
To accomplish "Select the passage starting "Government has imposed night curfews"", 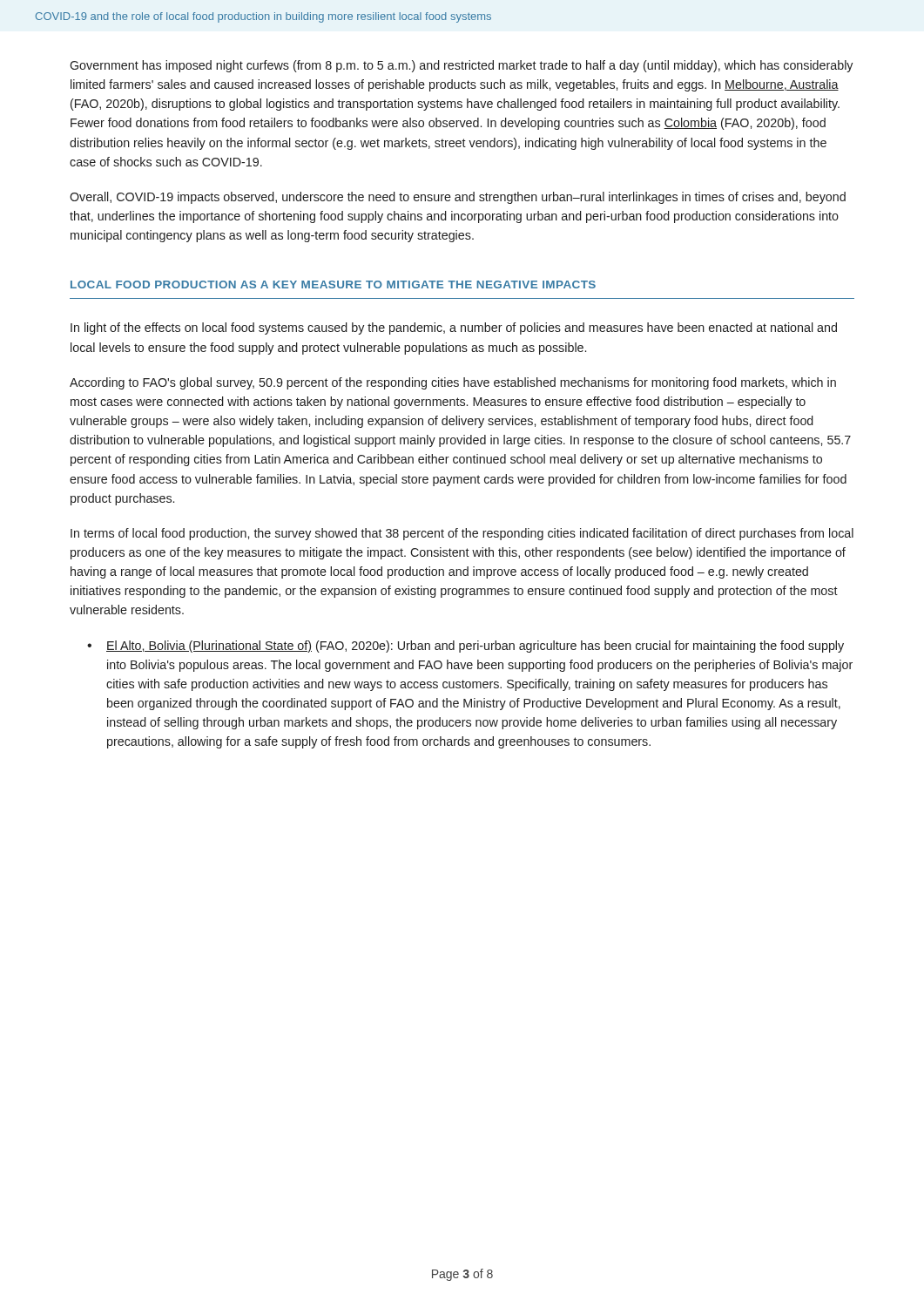I will click(x=461, y=114).
